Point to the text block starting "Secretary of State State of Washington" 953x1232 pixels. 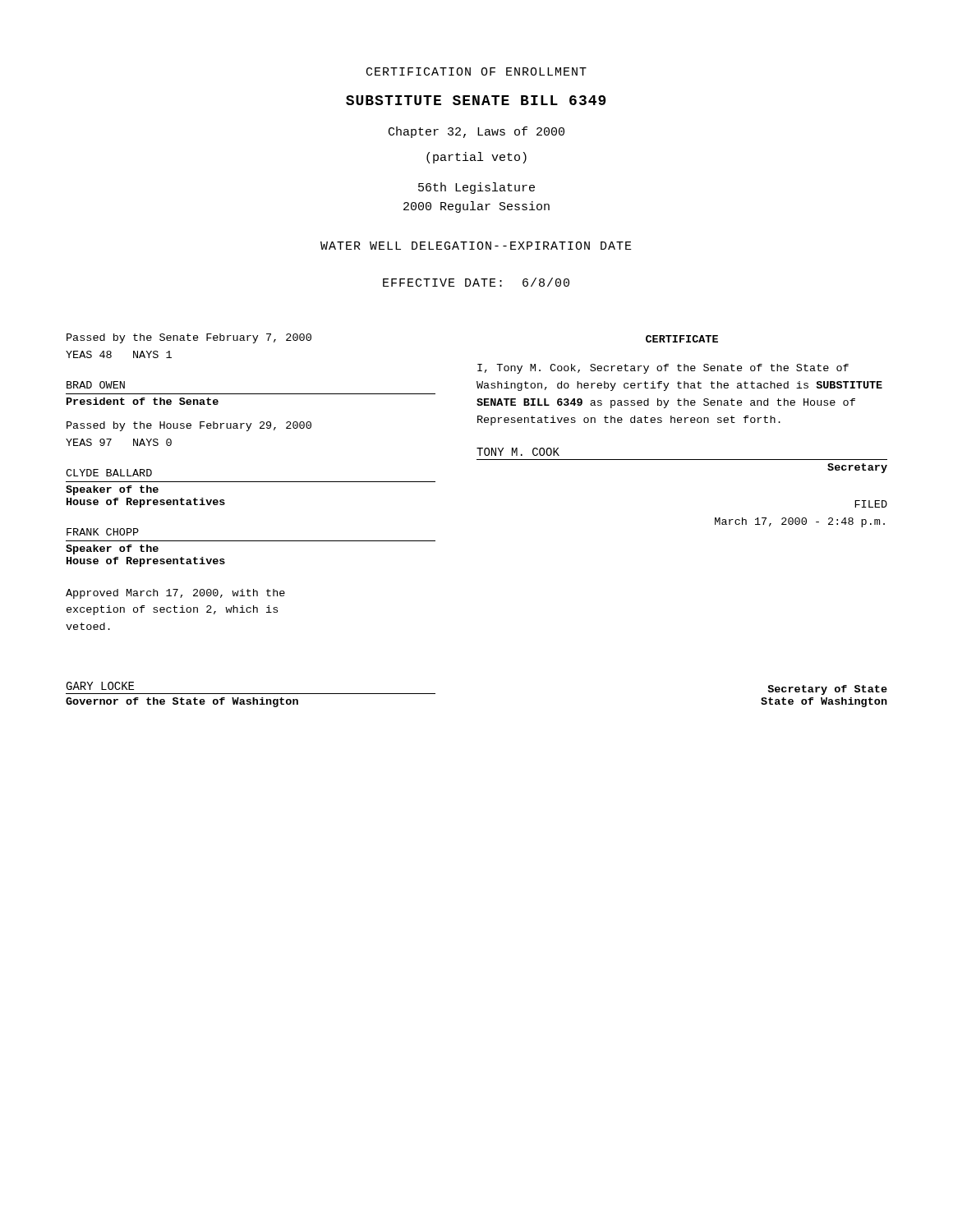click(x=827, y=690)
